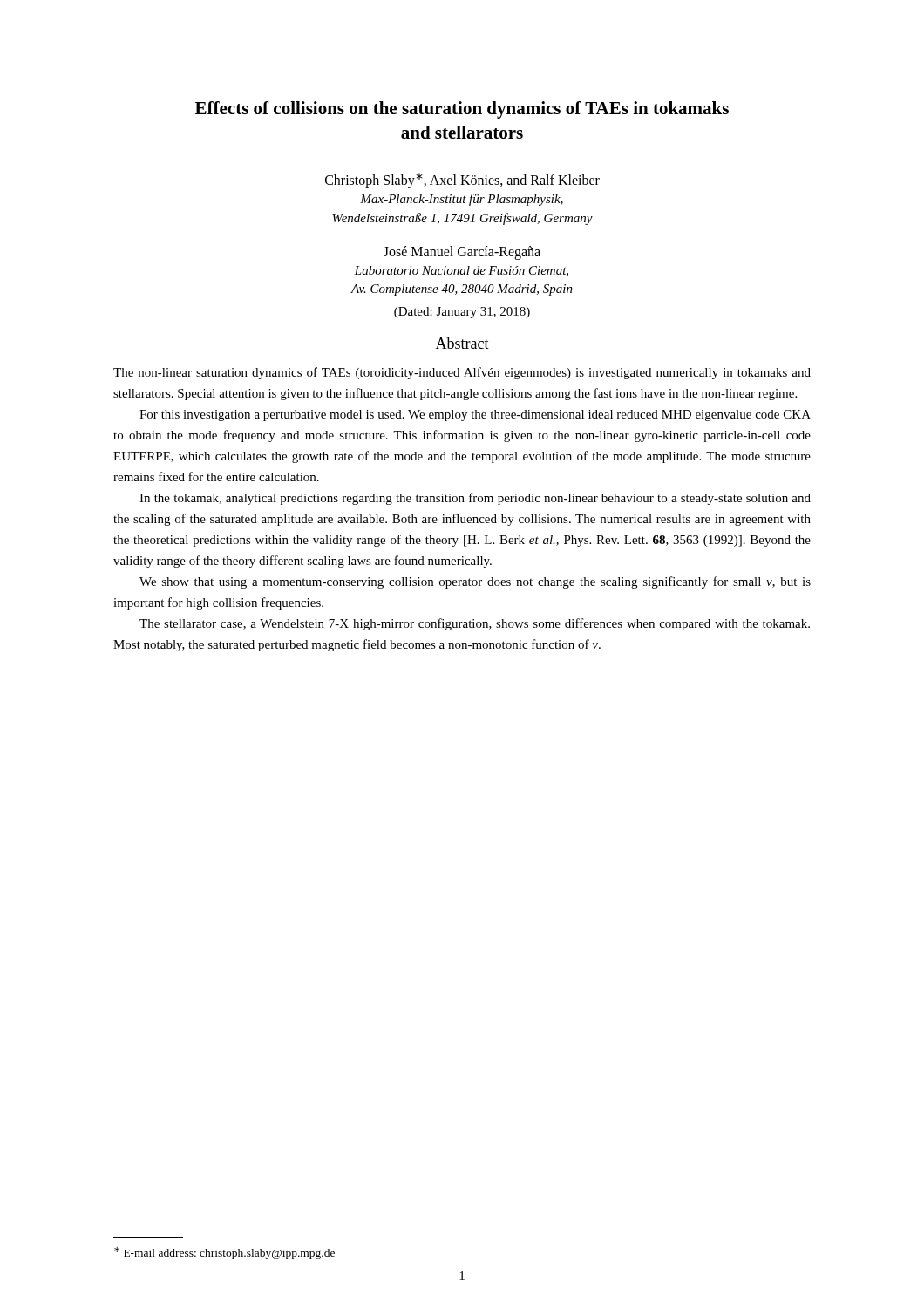This screenshot has height=1308, width=924.
Task: Find the text block starting "∗ E-mail address: christoph.slaby@ipp.mpg.de"
Action: pos(224,1252)
